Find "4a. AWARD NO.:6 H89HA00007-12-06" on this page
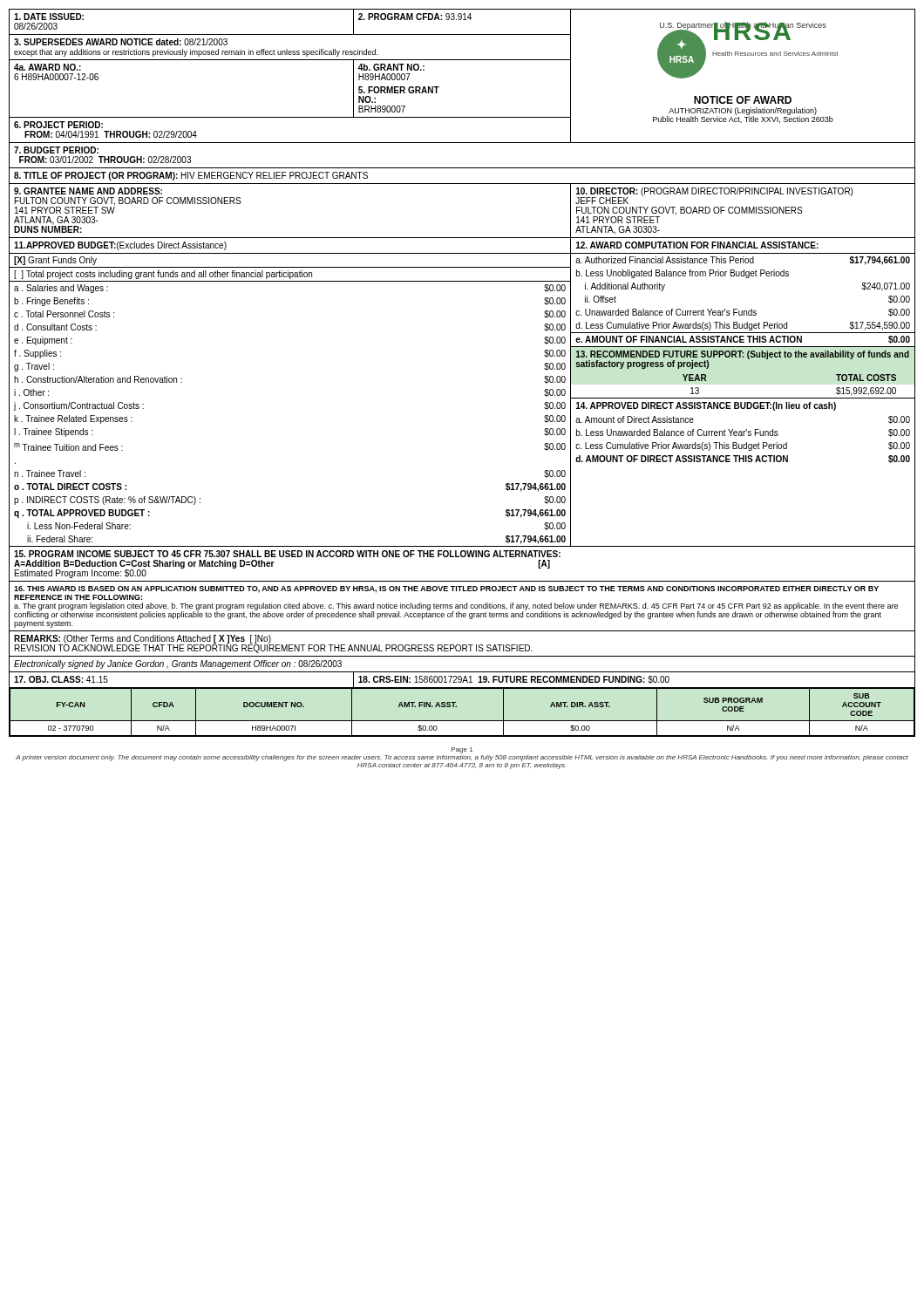 click(56, 72)
